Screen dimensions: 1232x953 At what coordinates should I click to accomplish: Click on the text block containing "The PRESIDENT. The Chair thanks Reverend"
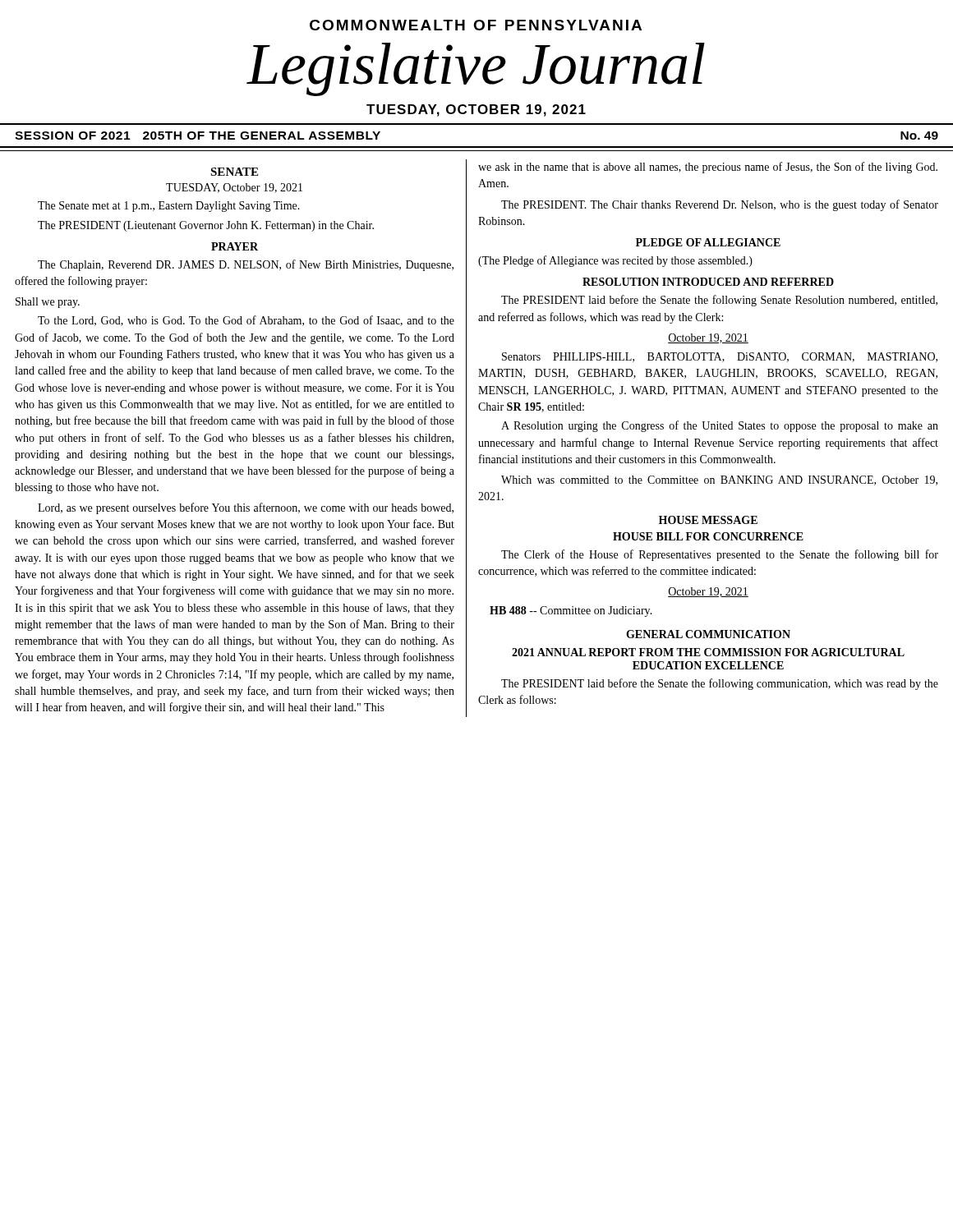(x=708, y=213)
